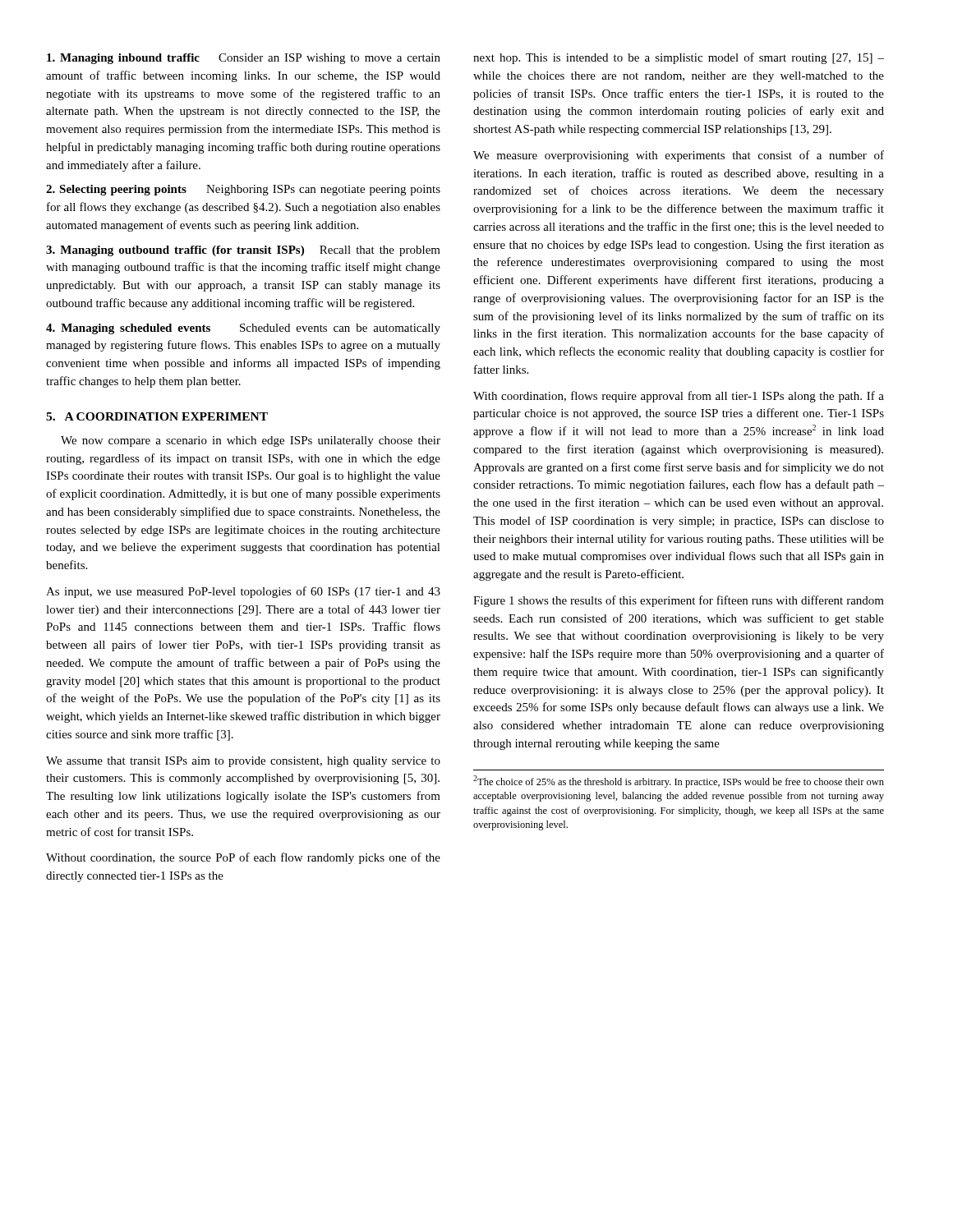This screenshot has height=1232, width=953.
Task: Where is the passage that starts "Managing inbound traffic"?
Action: point(243,111)
